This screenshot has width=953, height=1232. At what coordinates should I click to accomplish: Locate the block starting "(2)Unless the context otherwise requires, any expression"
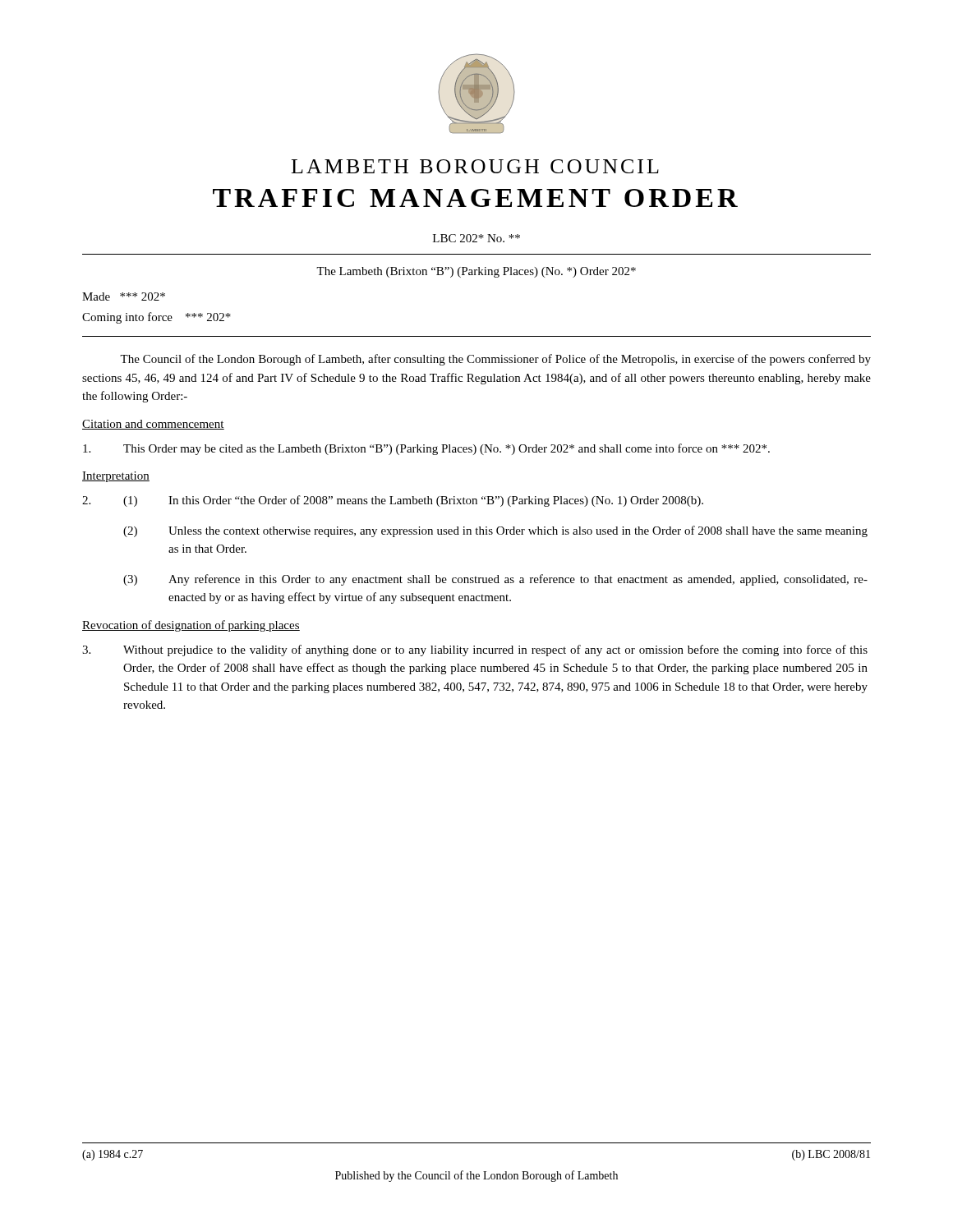(x=495, y=540)
